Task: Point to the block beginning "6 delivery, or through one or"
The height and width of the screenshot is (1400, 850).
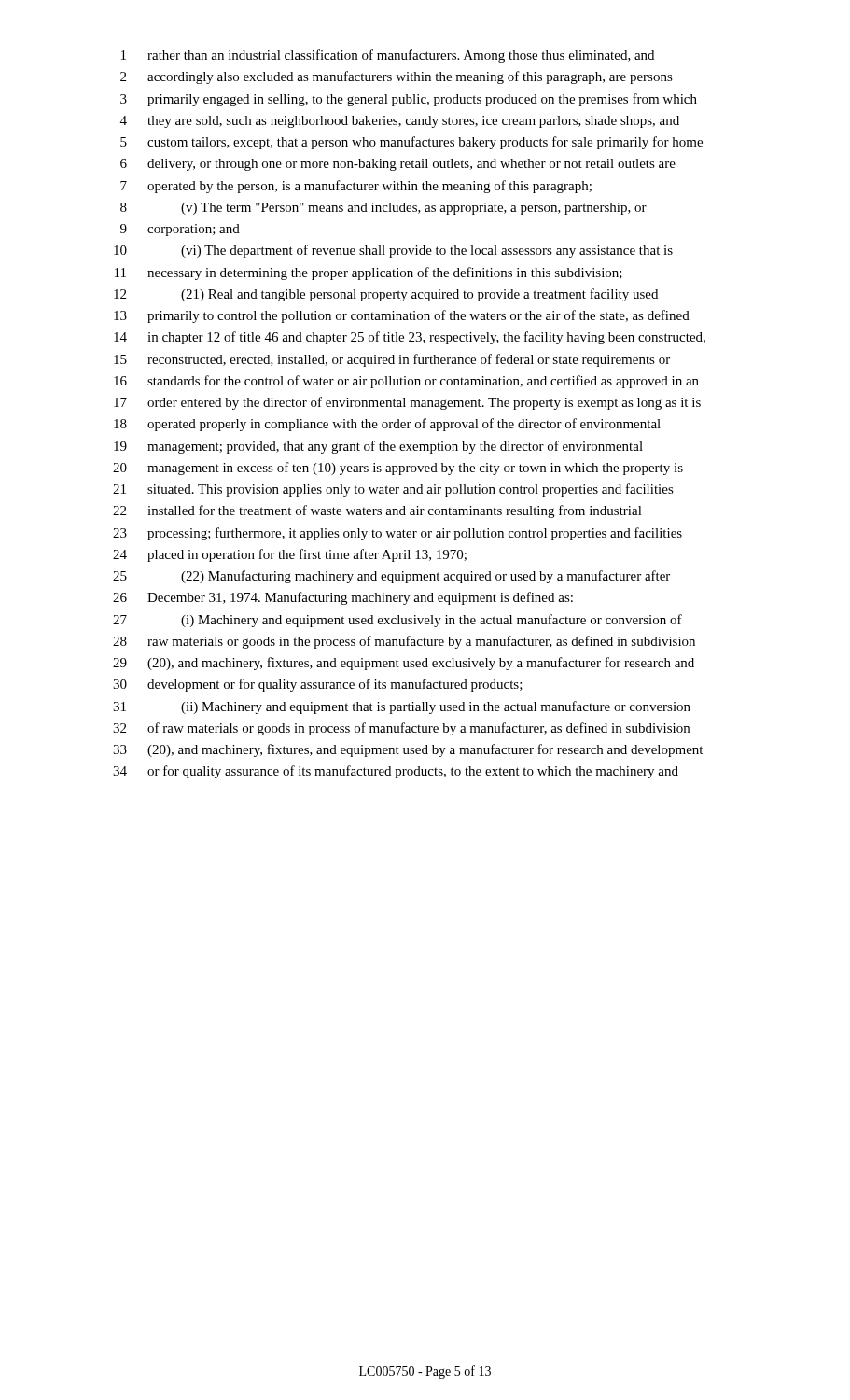Action: pos(444,164)
